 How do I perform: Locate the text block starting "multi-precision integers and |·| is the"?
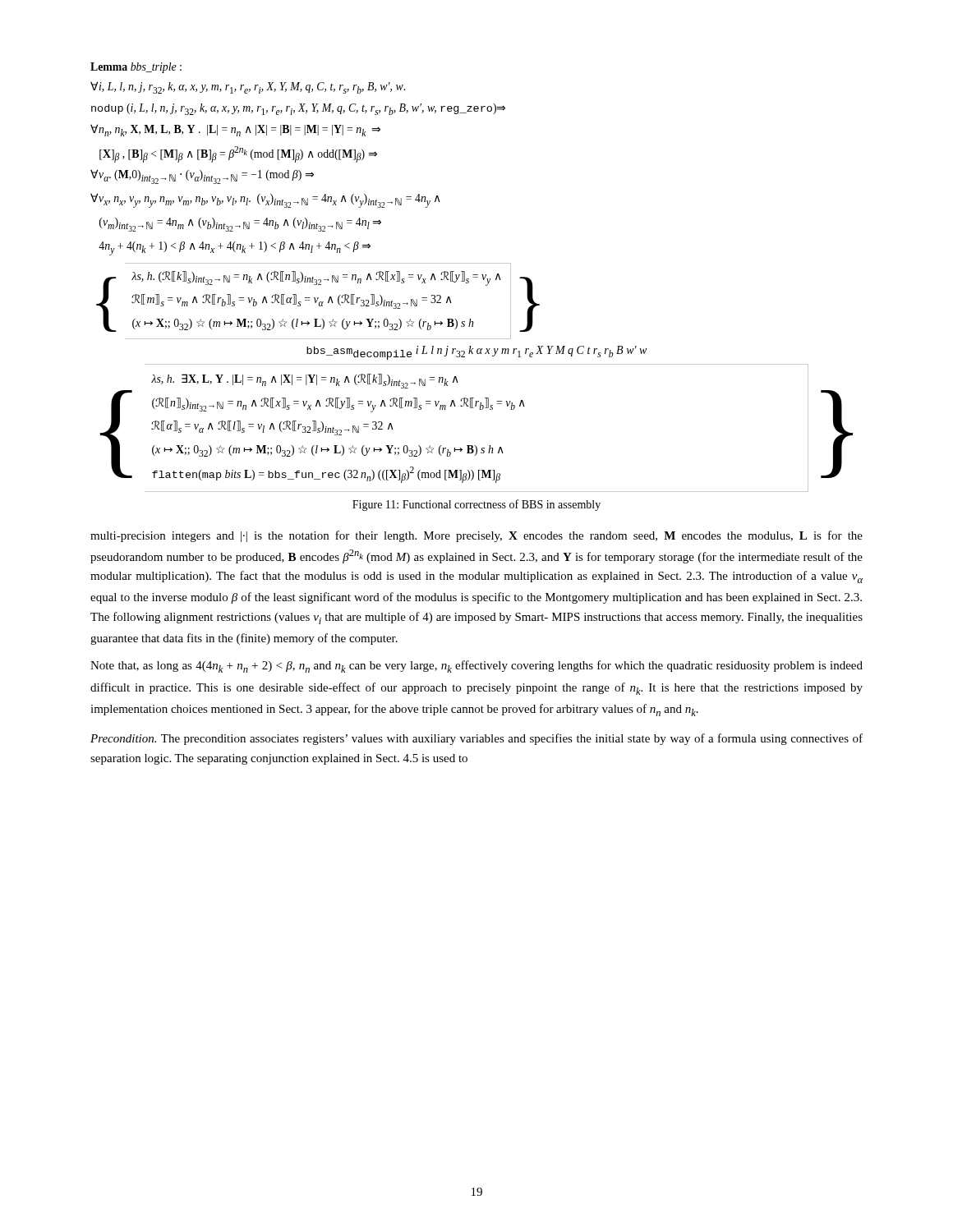[x=476, y=587]
